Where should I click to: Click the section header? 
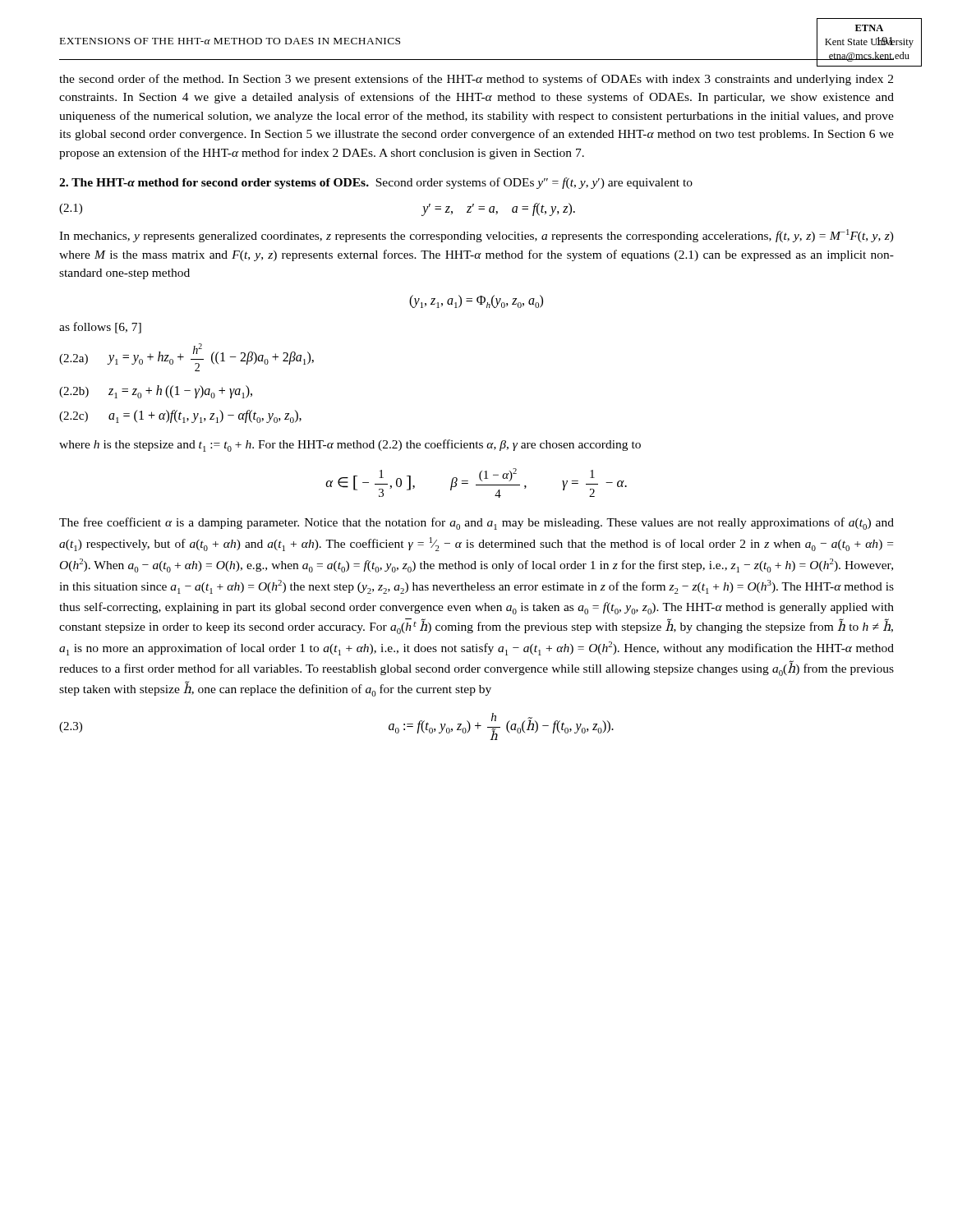pos(376,182)
